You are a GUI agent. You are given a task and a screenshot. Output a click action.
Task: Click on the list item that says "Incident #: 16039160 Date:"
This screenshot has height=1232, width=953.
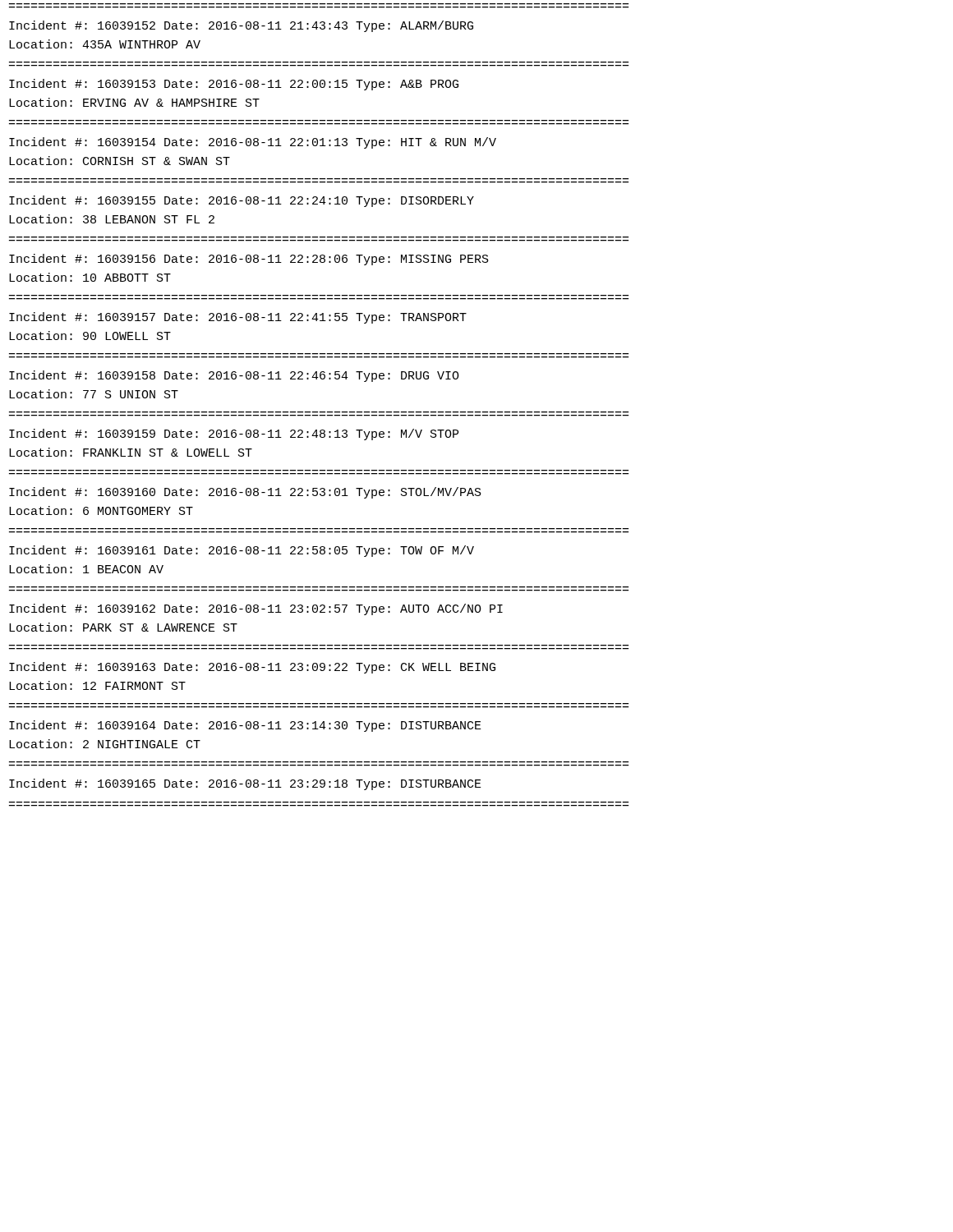click(x=476, y=503)
